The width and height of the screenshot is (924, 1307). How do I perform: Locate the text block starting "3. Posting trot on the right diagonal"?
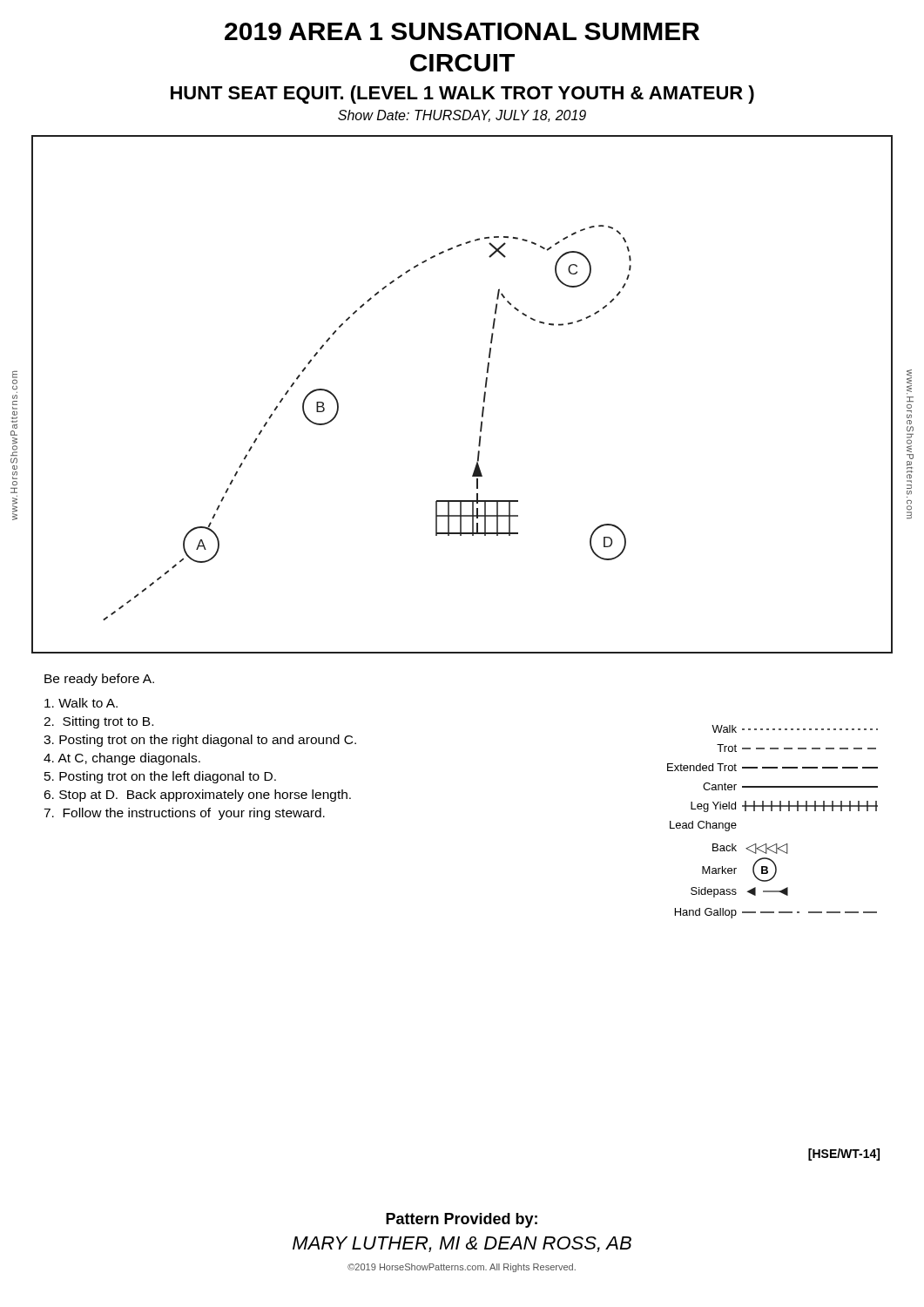tap(200, 739)
